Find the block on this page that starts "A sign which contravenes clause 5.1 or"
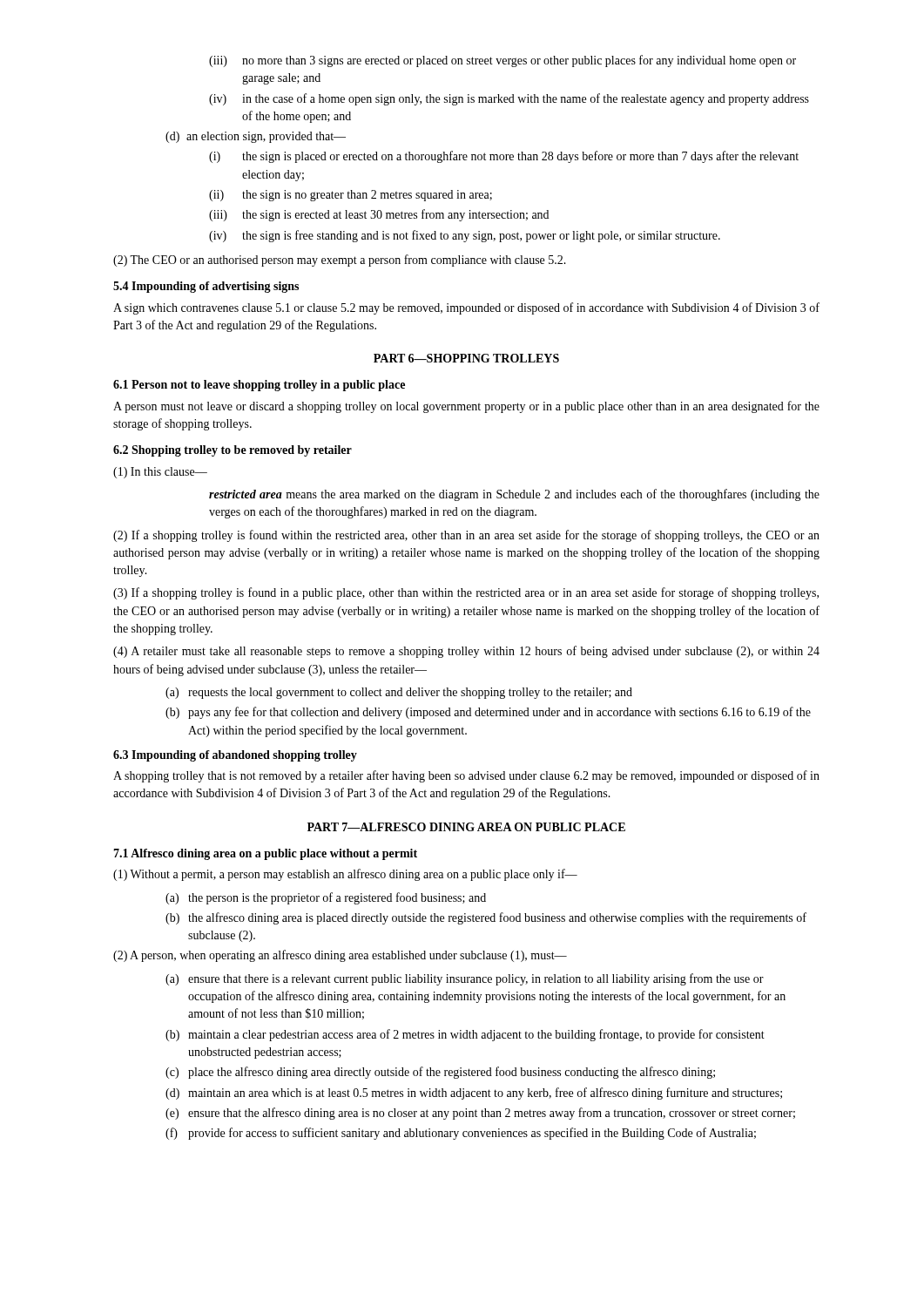This screenshot has width=924, height=1307. (x=466, y=317)
